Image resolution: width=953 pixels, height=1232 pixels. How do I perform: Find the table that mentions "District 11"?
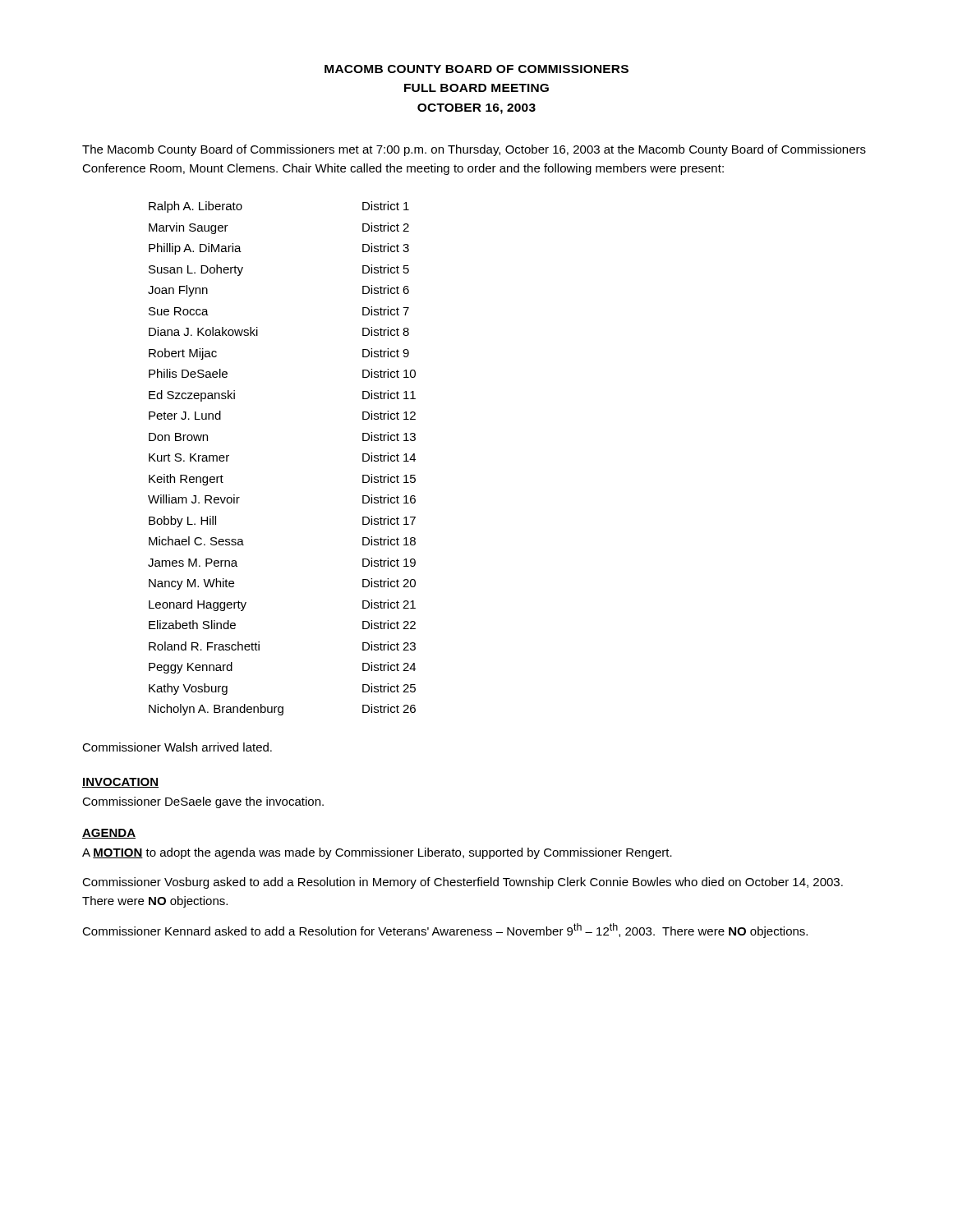coord(509,457)
